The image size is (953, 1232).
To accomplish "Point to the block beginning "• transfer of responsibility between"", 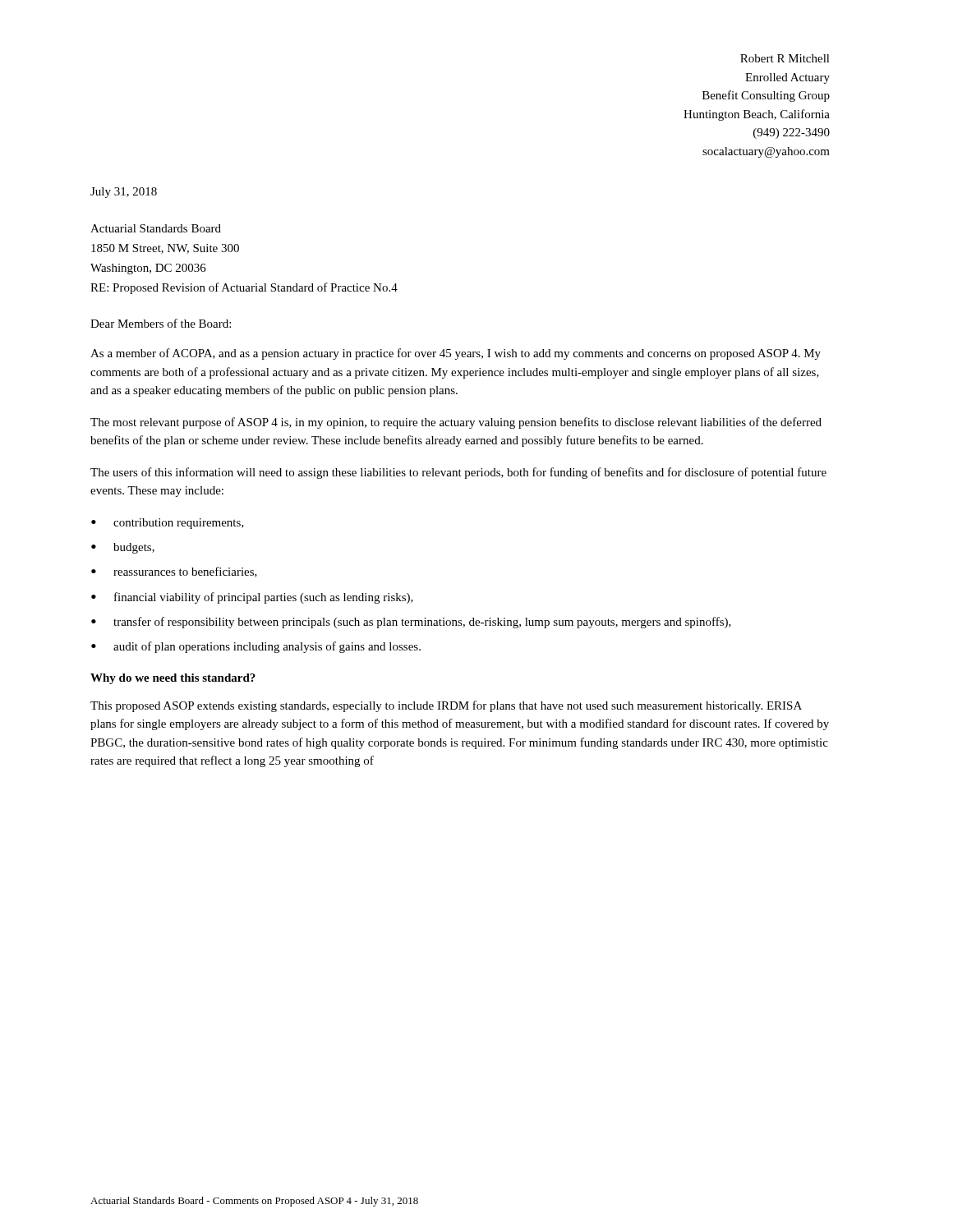I will (x=411, y=623).
